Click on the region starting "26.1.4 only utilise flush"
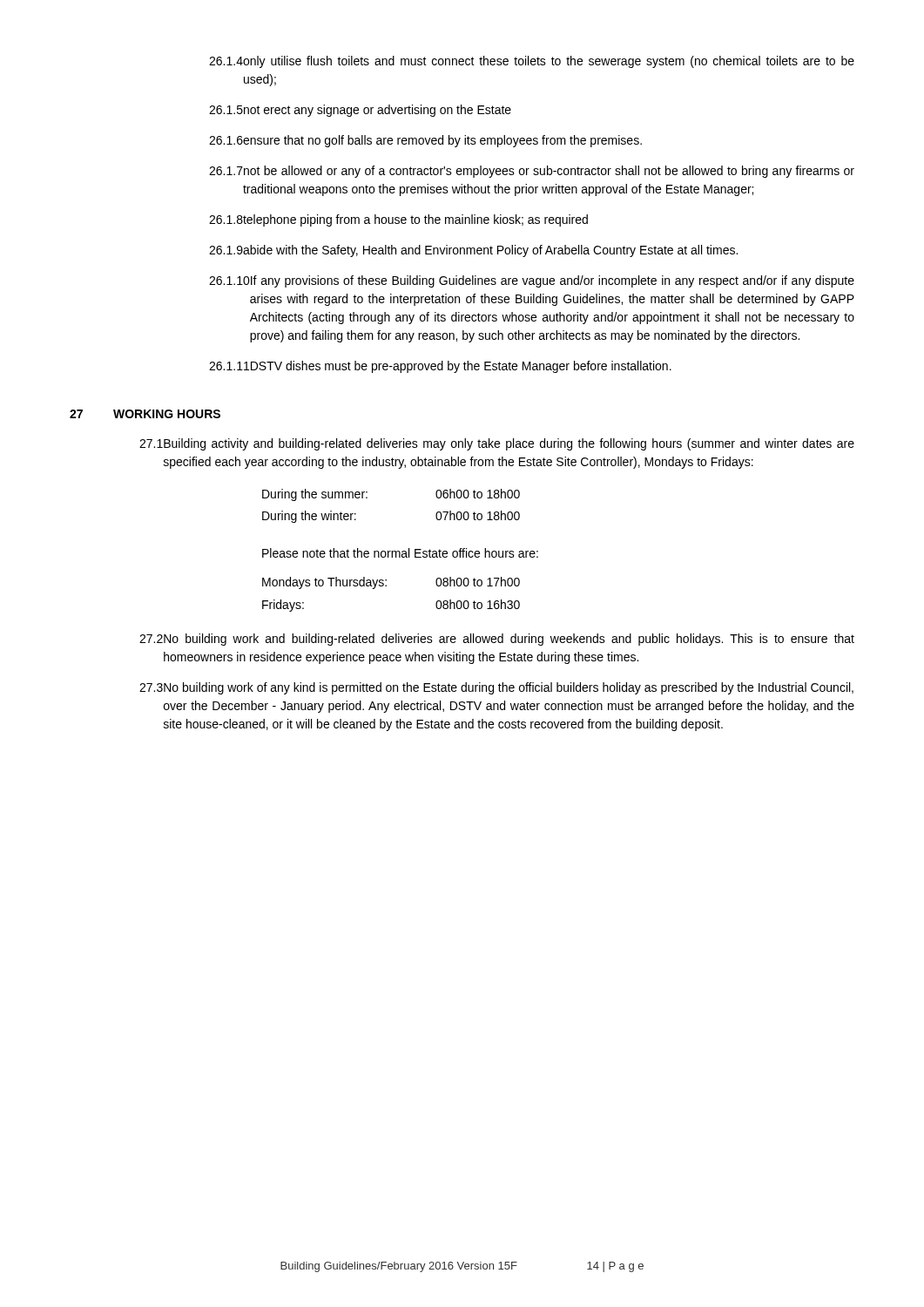924x1307 pixels. (x=462, y=71)
